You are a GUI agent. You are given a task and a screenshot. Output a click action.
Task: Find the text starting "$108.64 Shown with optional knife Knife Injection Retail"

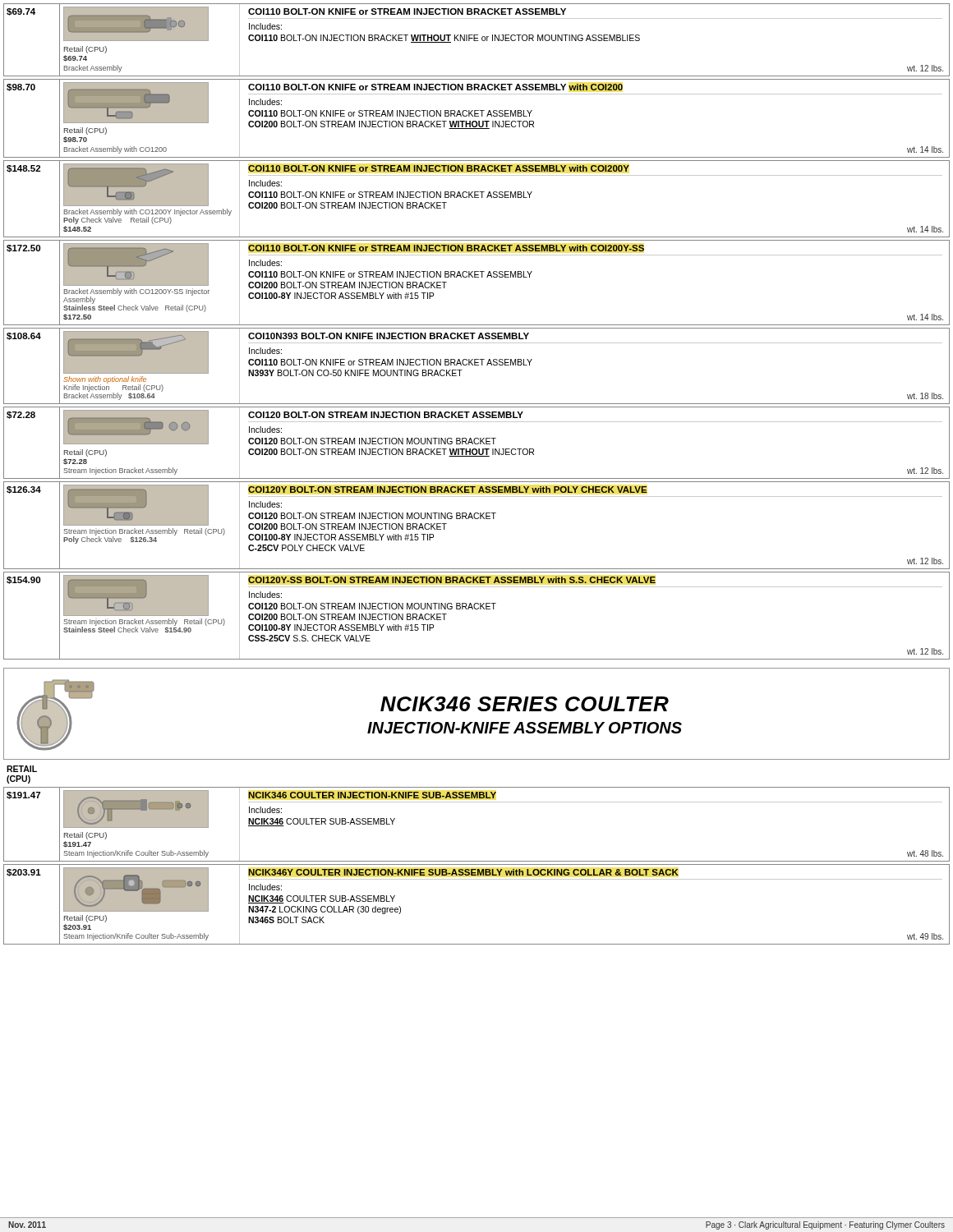point(476,366)
